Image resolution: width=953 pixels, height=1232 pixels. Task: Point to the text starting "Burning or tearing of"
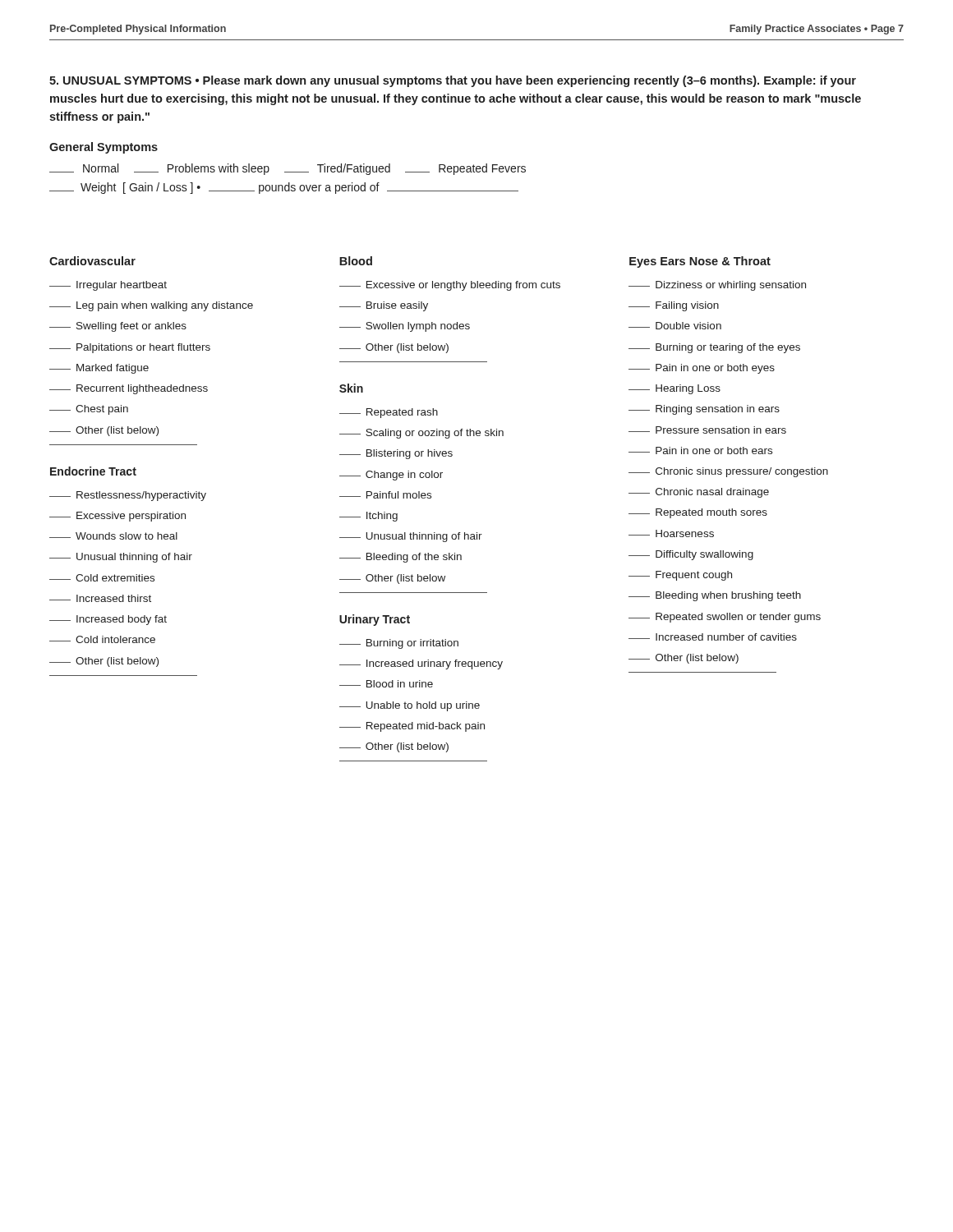766,347
